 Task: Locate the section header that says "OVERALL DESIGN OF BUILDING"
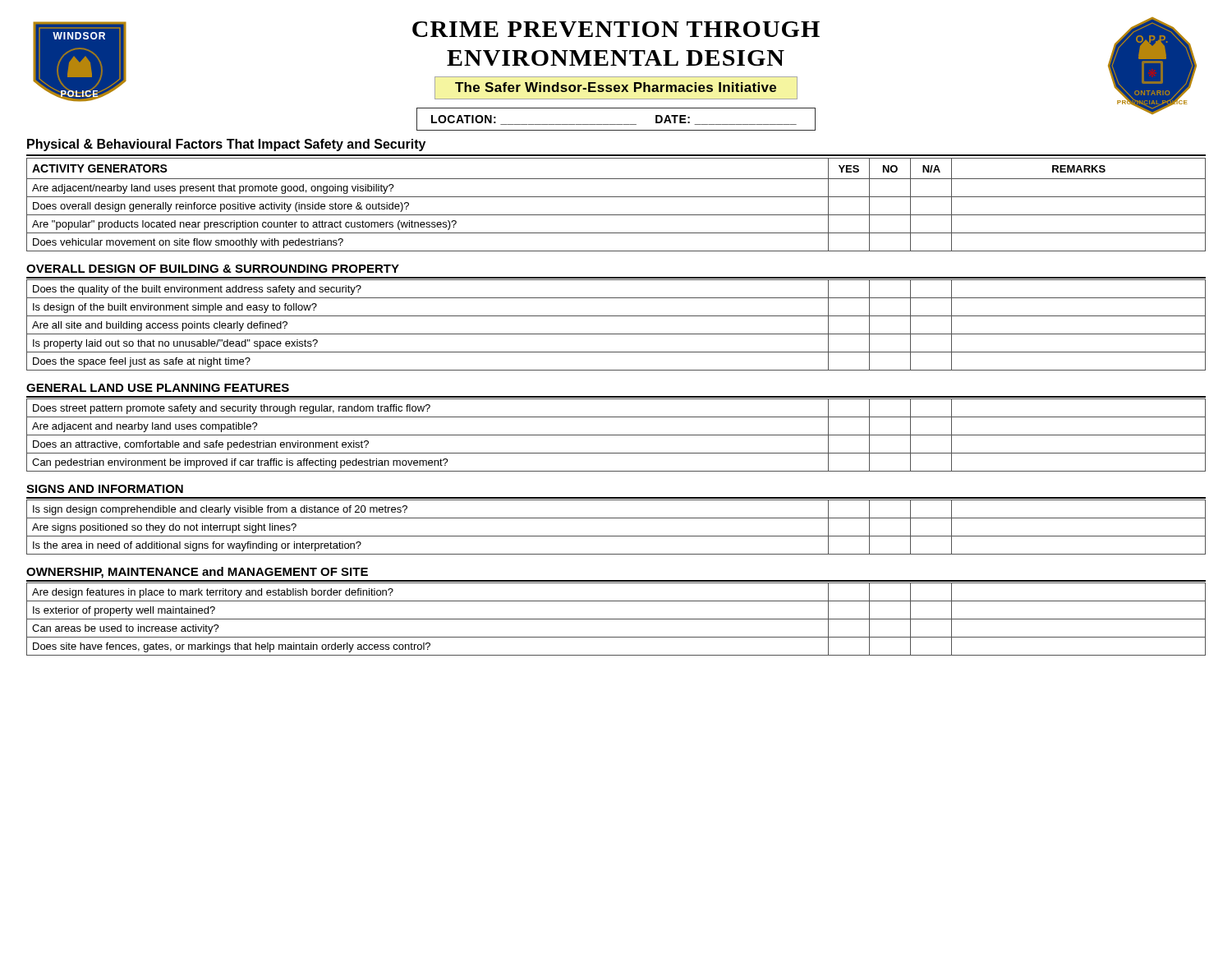point(213,268)
